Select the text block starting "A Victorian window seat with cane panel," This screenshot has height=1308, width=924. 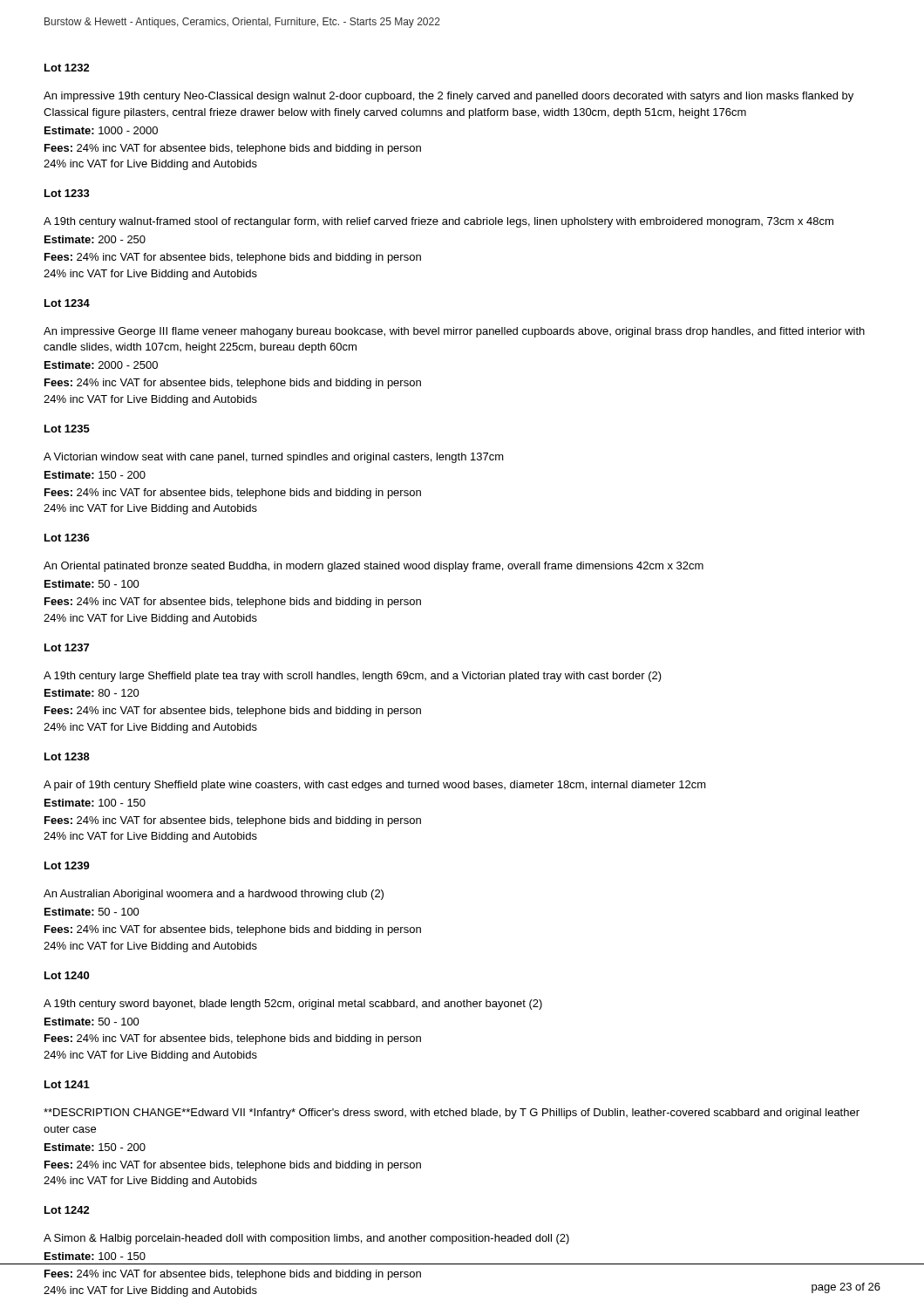pyautogui.click(x=274, y=458)
